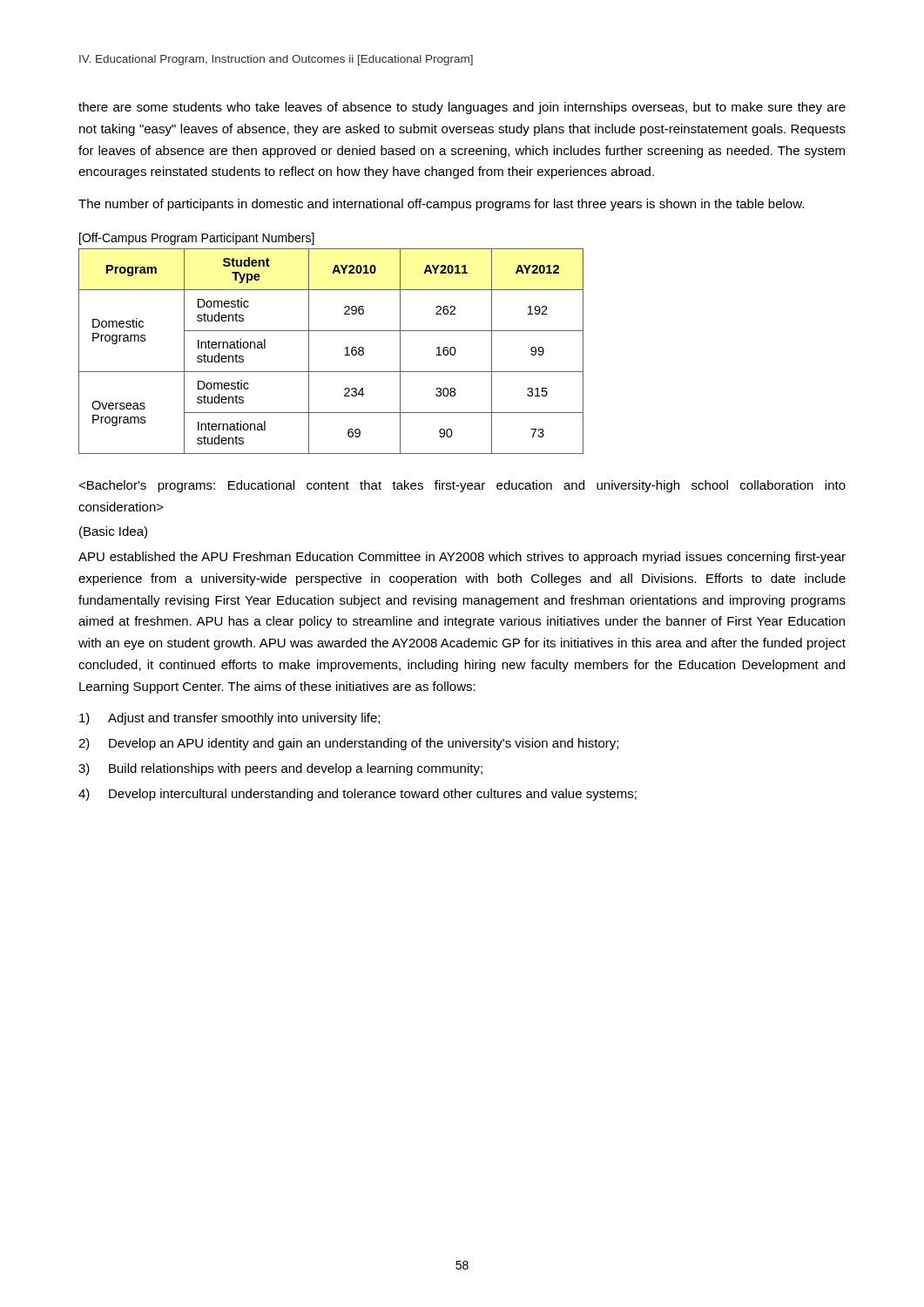Click on the list item containing "2) Develop an APU"
This screenshot has height=1307, width=924.
462,744
